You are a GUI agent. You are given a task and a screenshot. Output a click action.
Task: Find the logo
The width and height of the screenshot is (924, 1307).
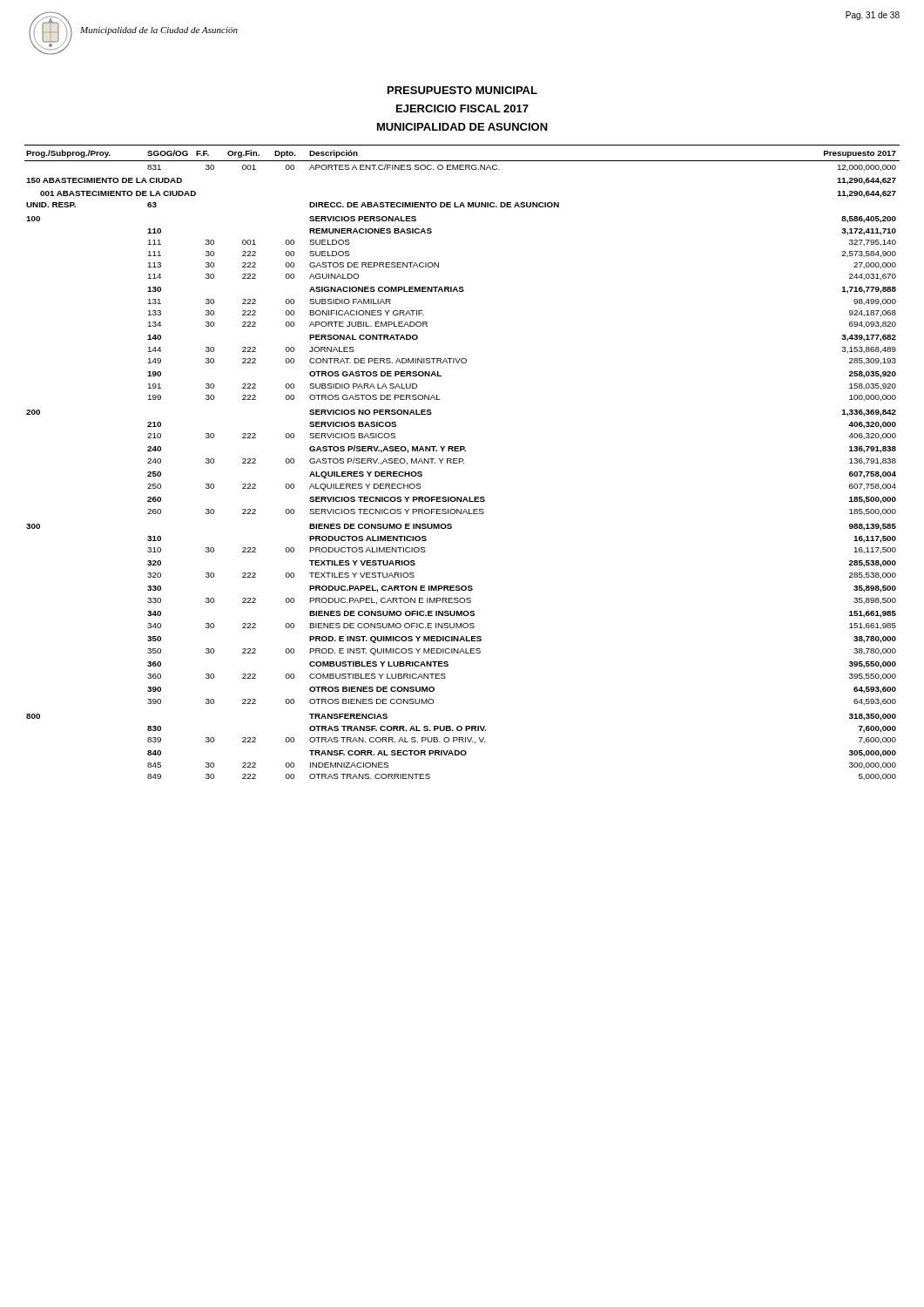click(x=51, y=34)
